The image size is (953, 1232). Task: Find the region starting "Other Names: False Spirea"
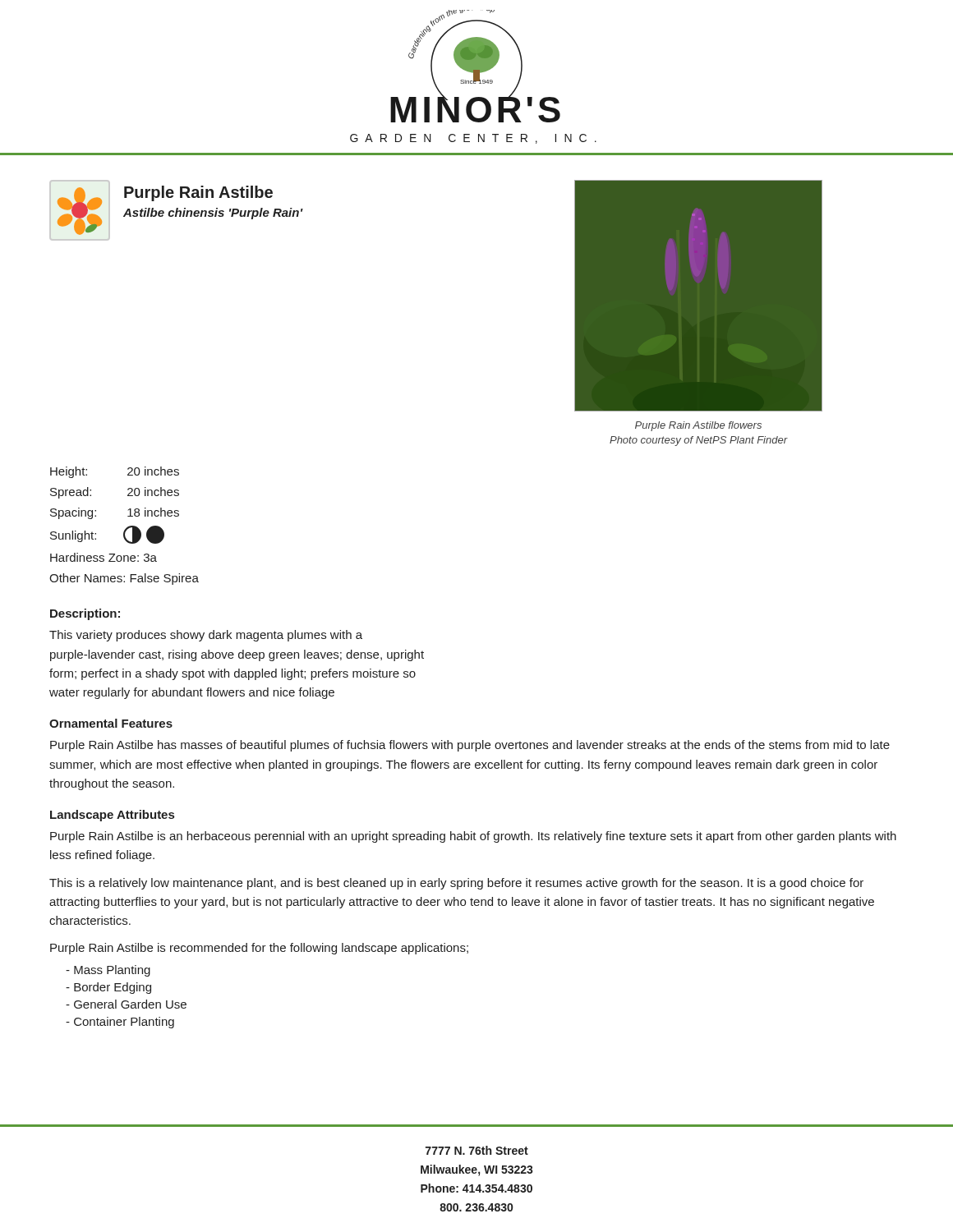pos(124,578)
